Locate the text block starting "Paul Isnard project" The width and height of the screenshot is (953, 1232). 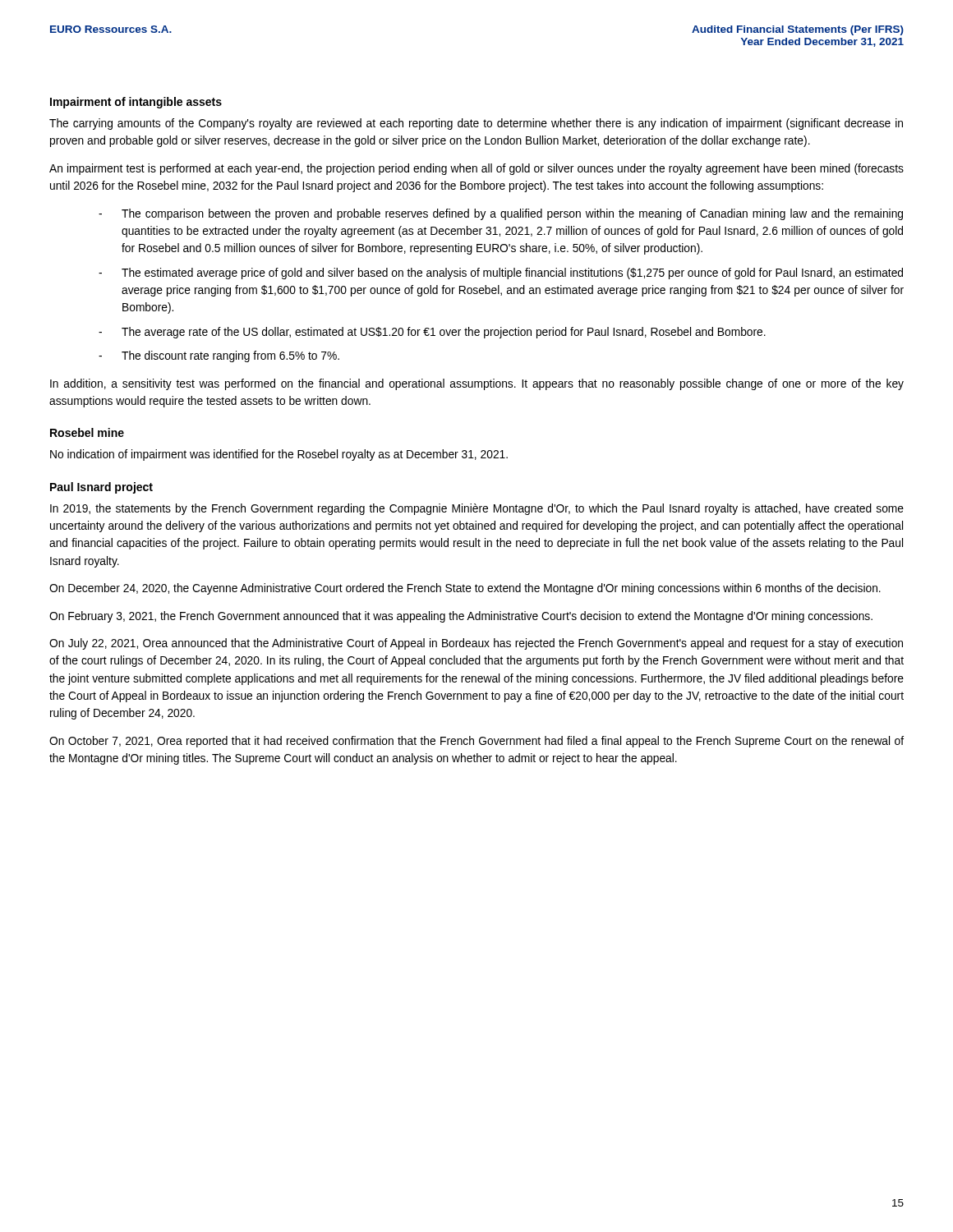tap(101, 487)
